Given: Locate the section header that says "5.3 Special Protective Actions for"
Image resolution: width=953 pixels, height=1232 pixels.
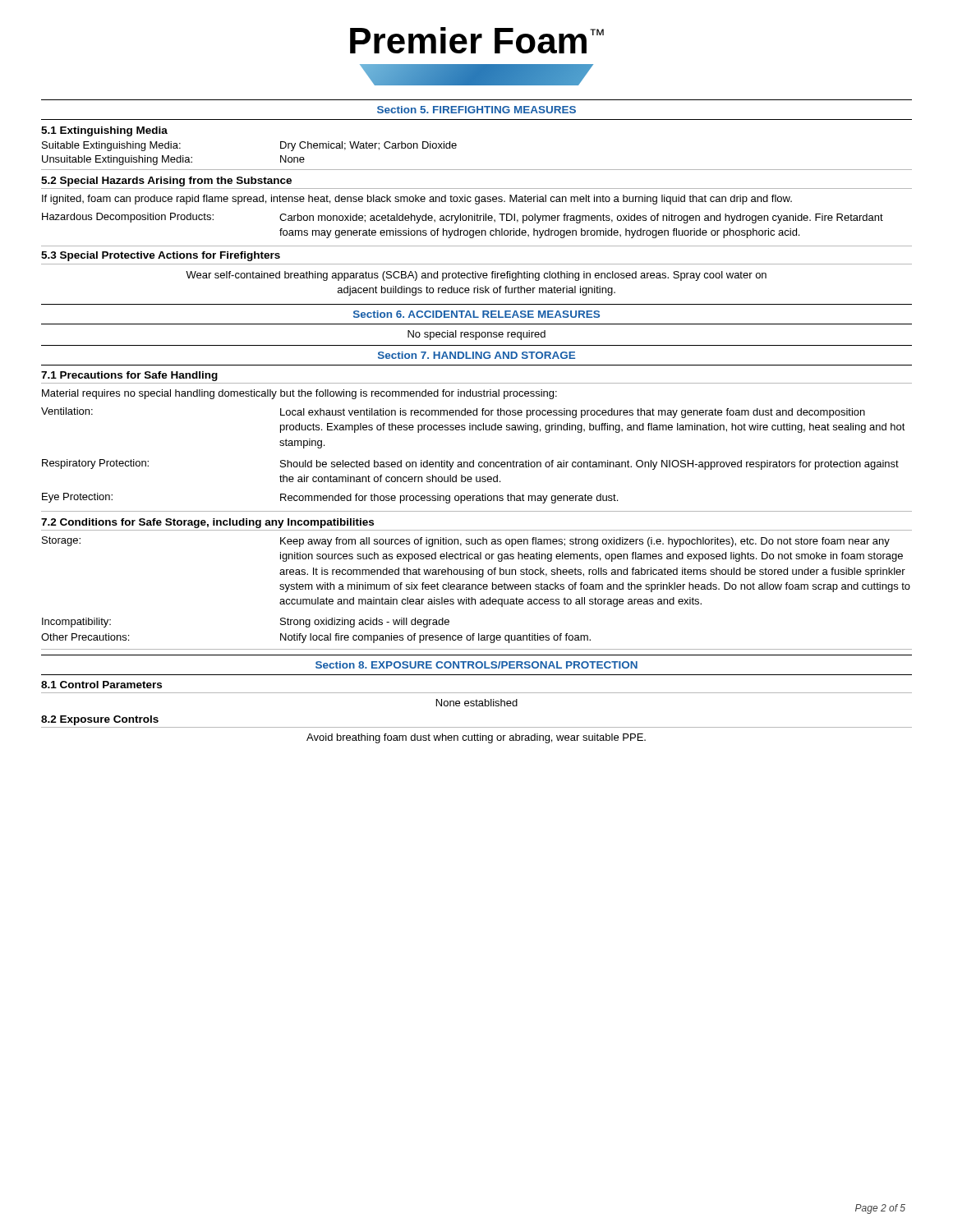Looking at the screenshot, I should (161, 255).
